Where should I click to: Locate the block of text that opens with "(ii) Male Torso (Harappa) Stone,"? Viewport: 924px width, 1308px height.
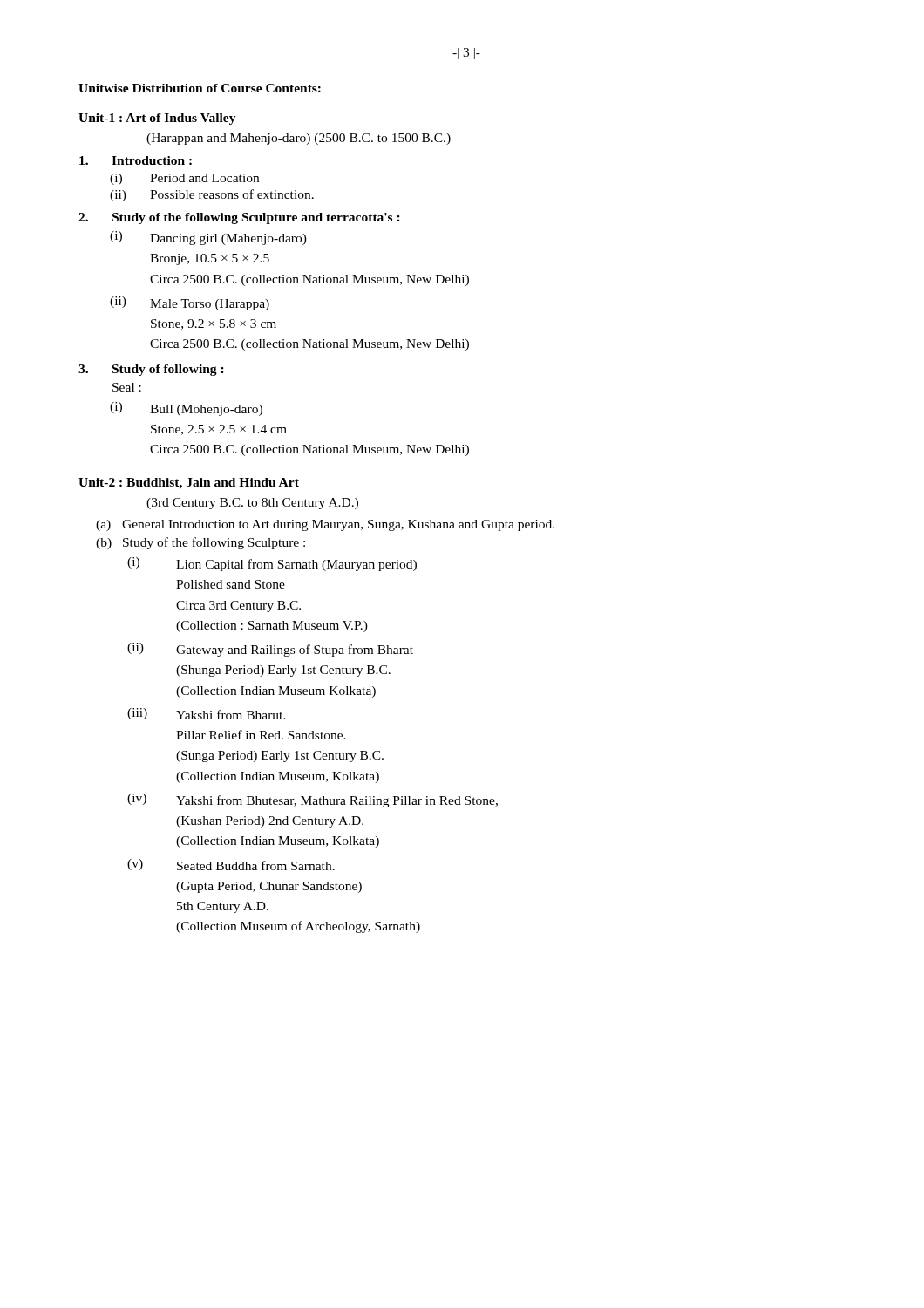pyautogui.click(x=190, y=303)
